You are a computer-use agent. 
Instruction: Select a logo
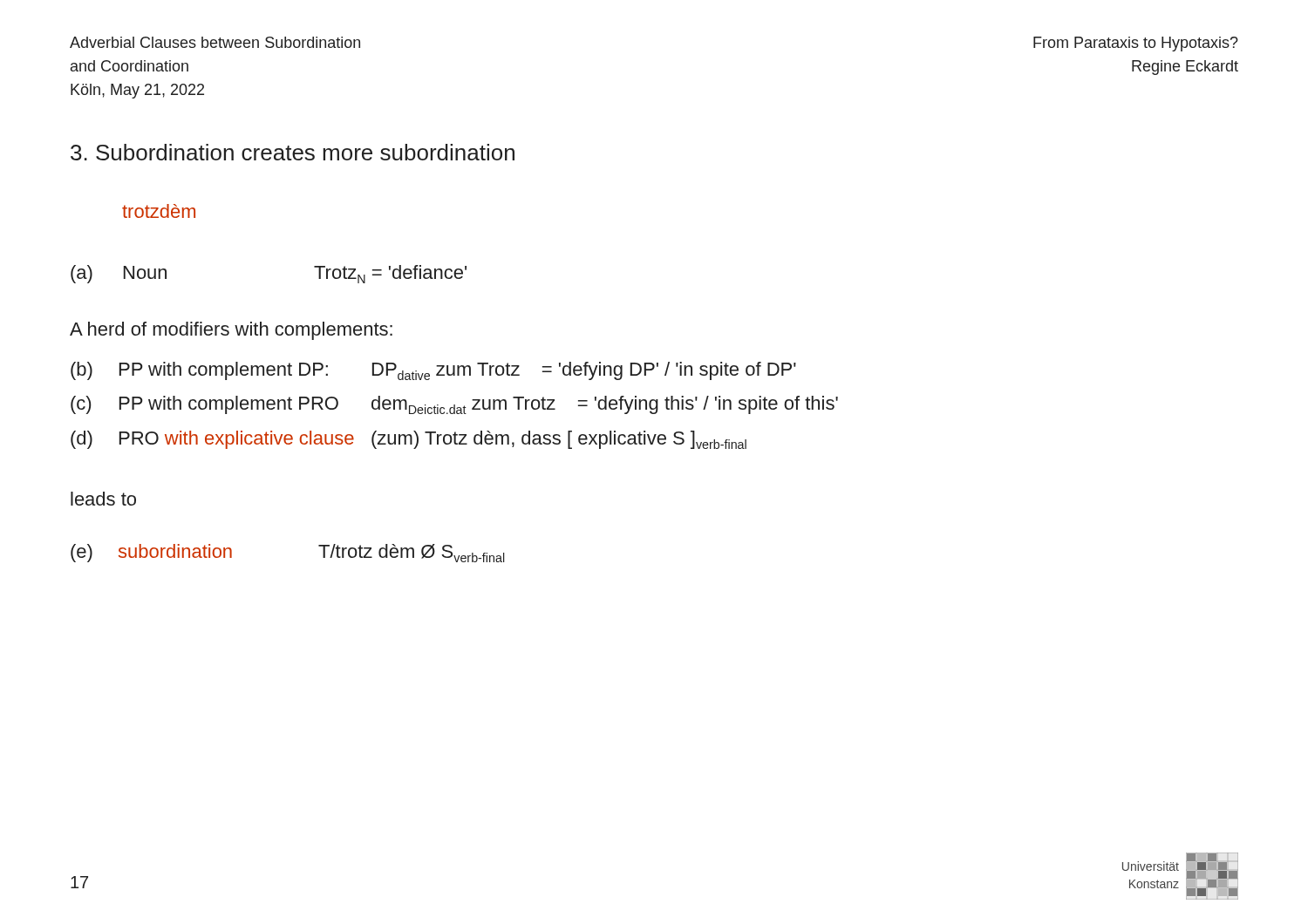(x=1180, y=876)
